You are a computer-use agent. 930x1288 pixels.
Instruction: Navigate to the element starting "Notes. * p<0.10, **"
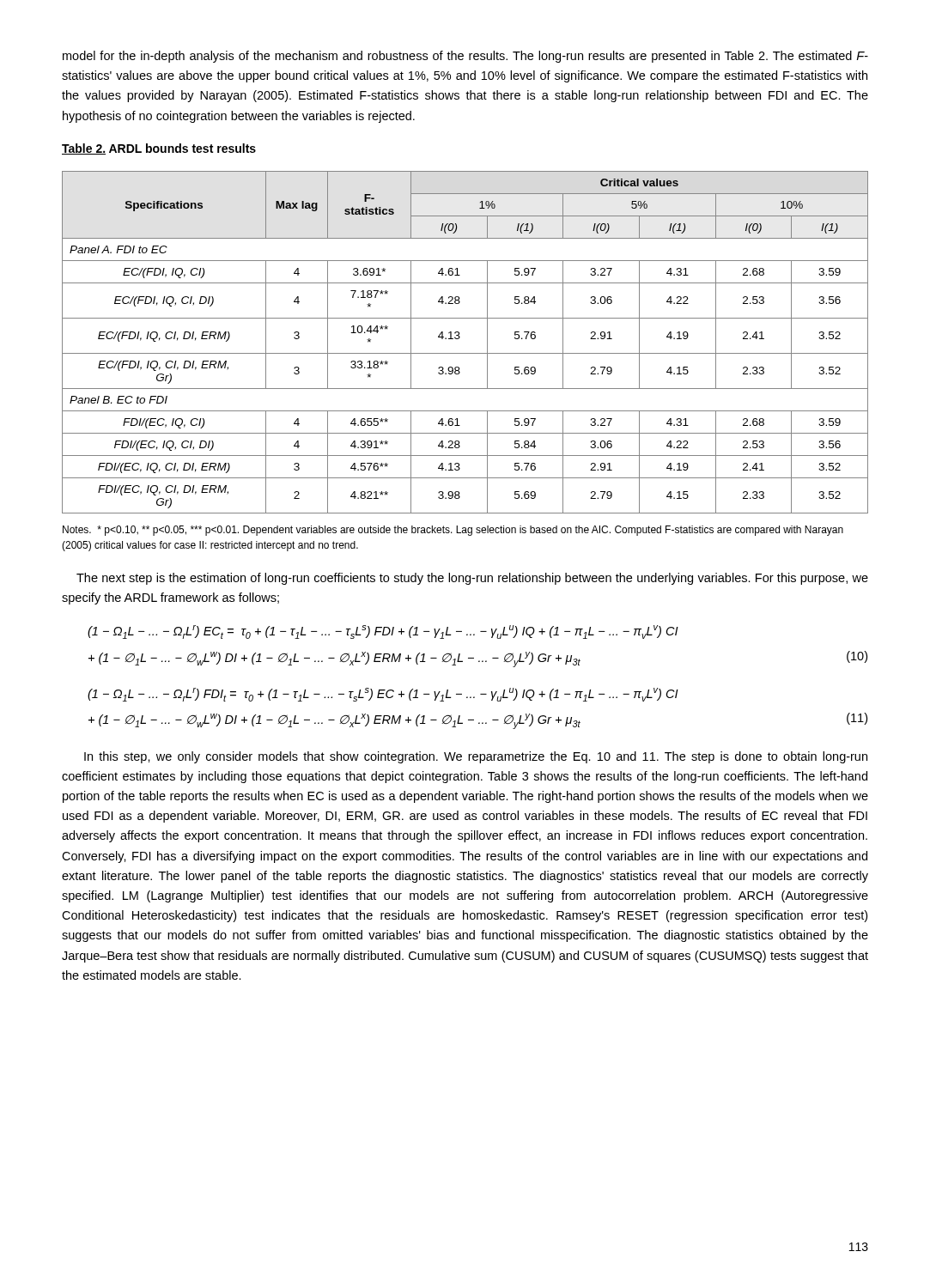(453, 537)
